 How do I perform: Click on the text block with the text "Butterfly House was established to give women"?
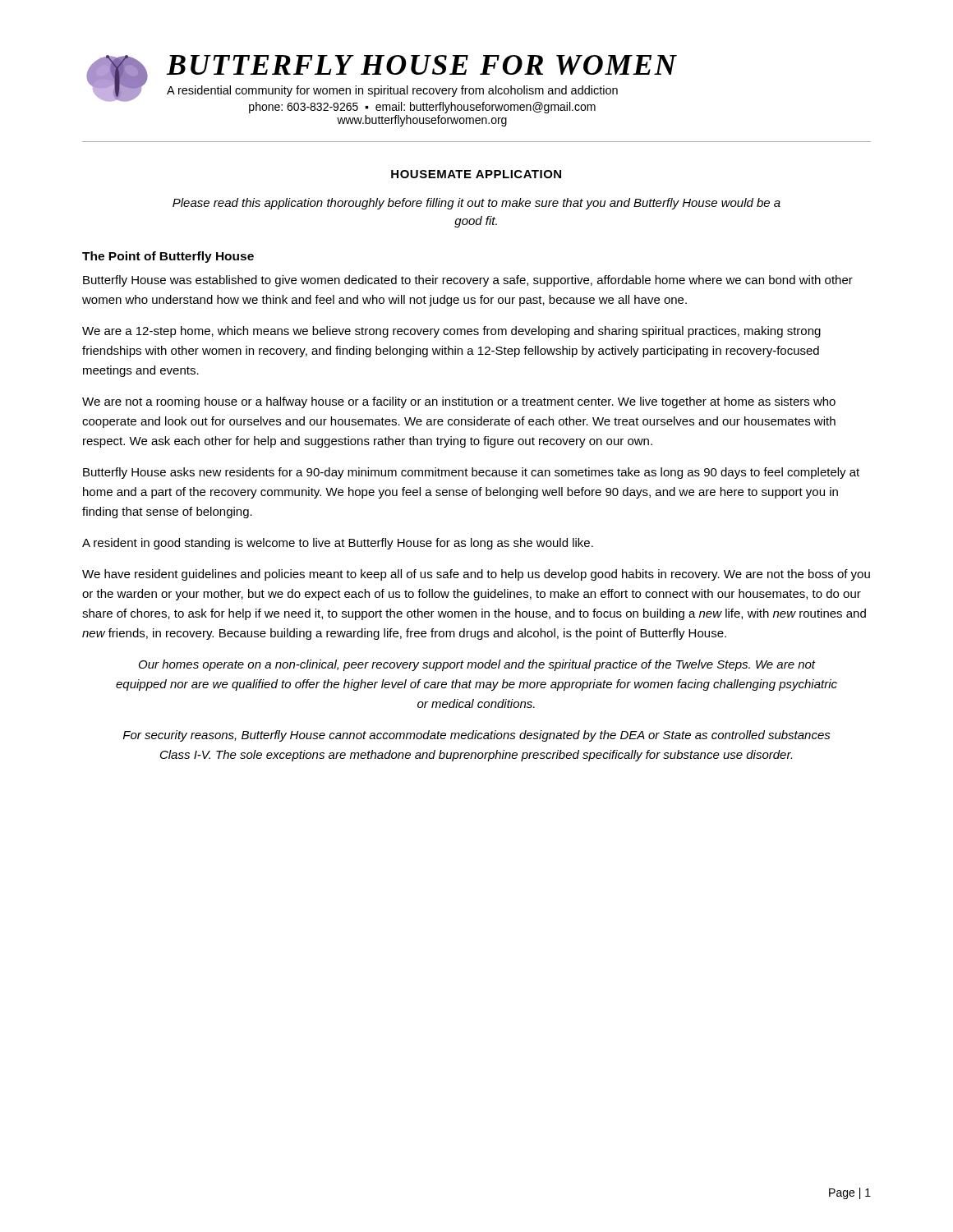pyautogui.click(x=467, y=289)
